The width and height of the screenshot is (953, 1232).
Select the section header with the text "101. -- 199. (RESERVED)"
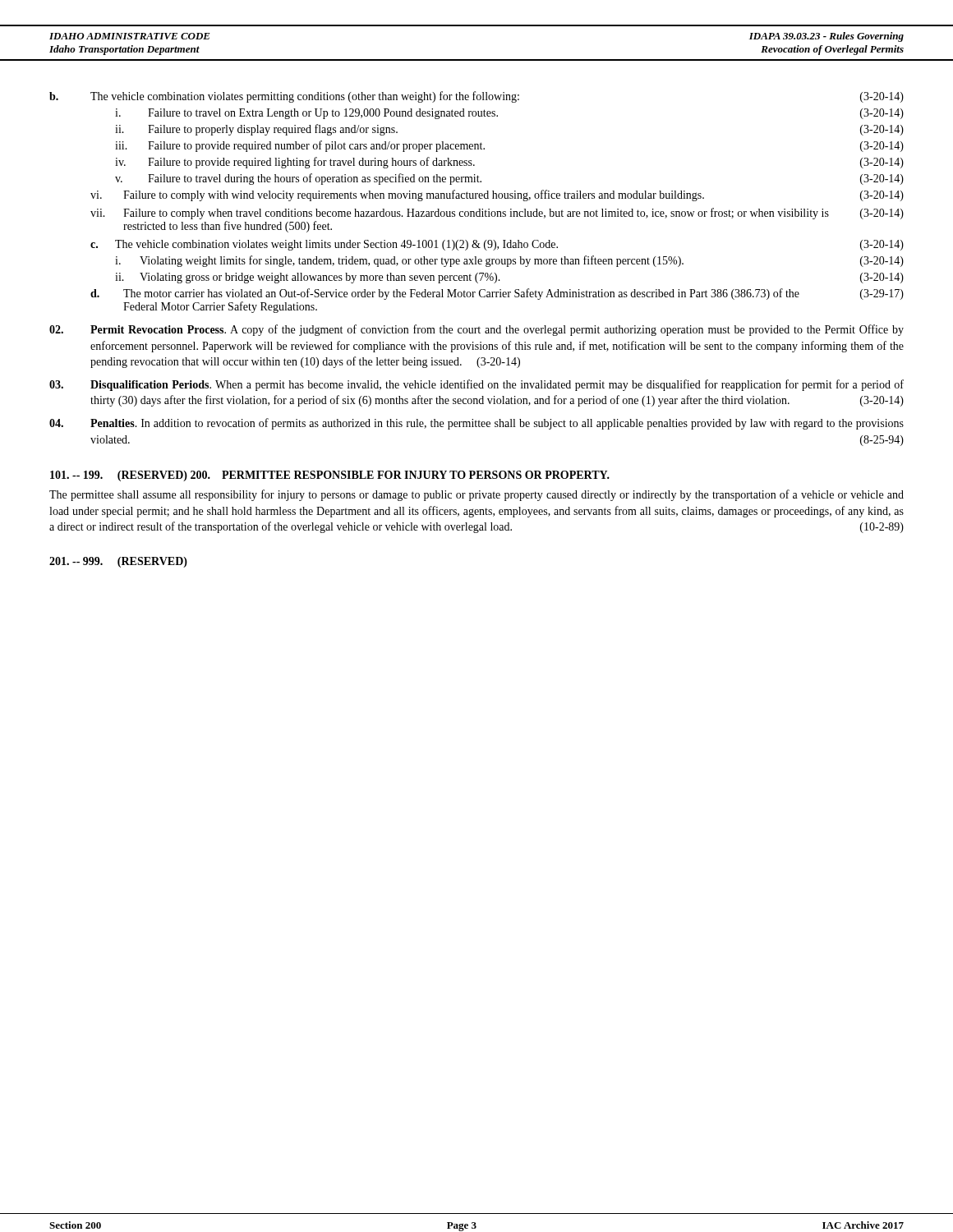[x=118, y=475]
